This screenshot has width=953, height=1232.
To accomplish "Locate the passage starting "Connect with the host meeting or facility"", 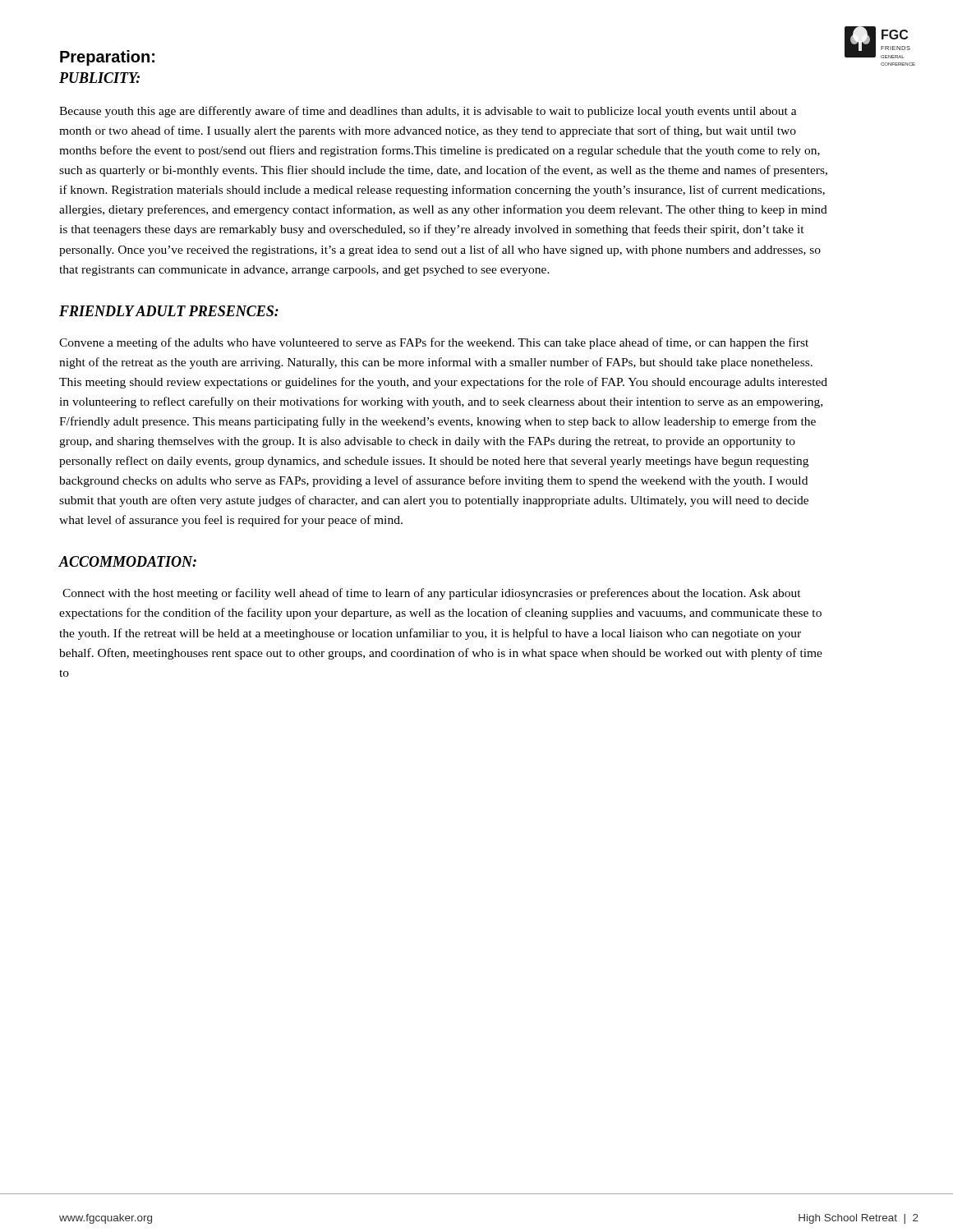I will tap(441, 632).
